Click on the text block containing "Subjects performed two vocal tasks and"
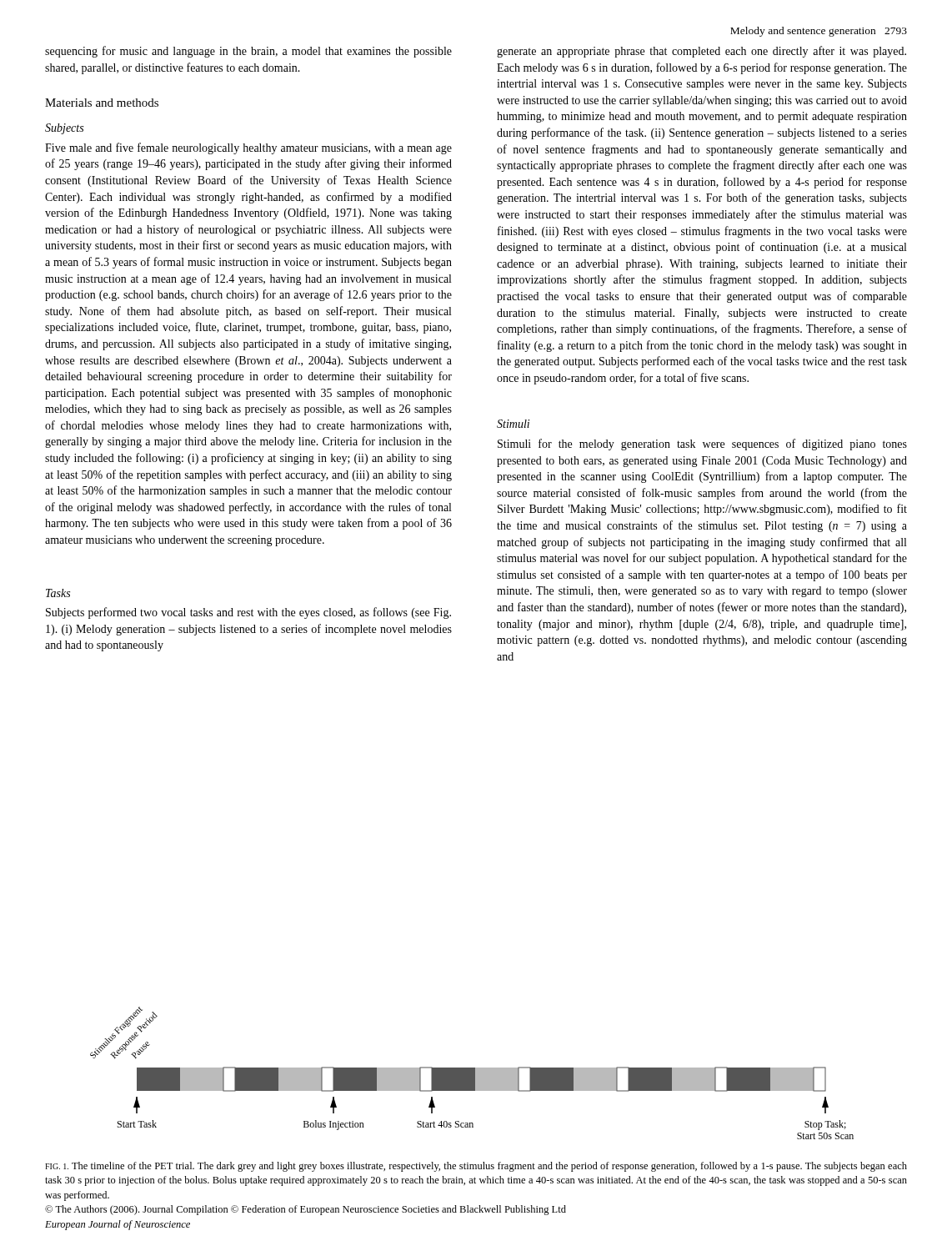 (x=248, y=629)
